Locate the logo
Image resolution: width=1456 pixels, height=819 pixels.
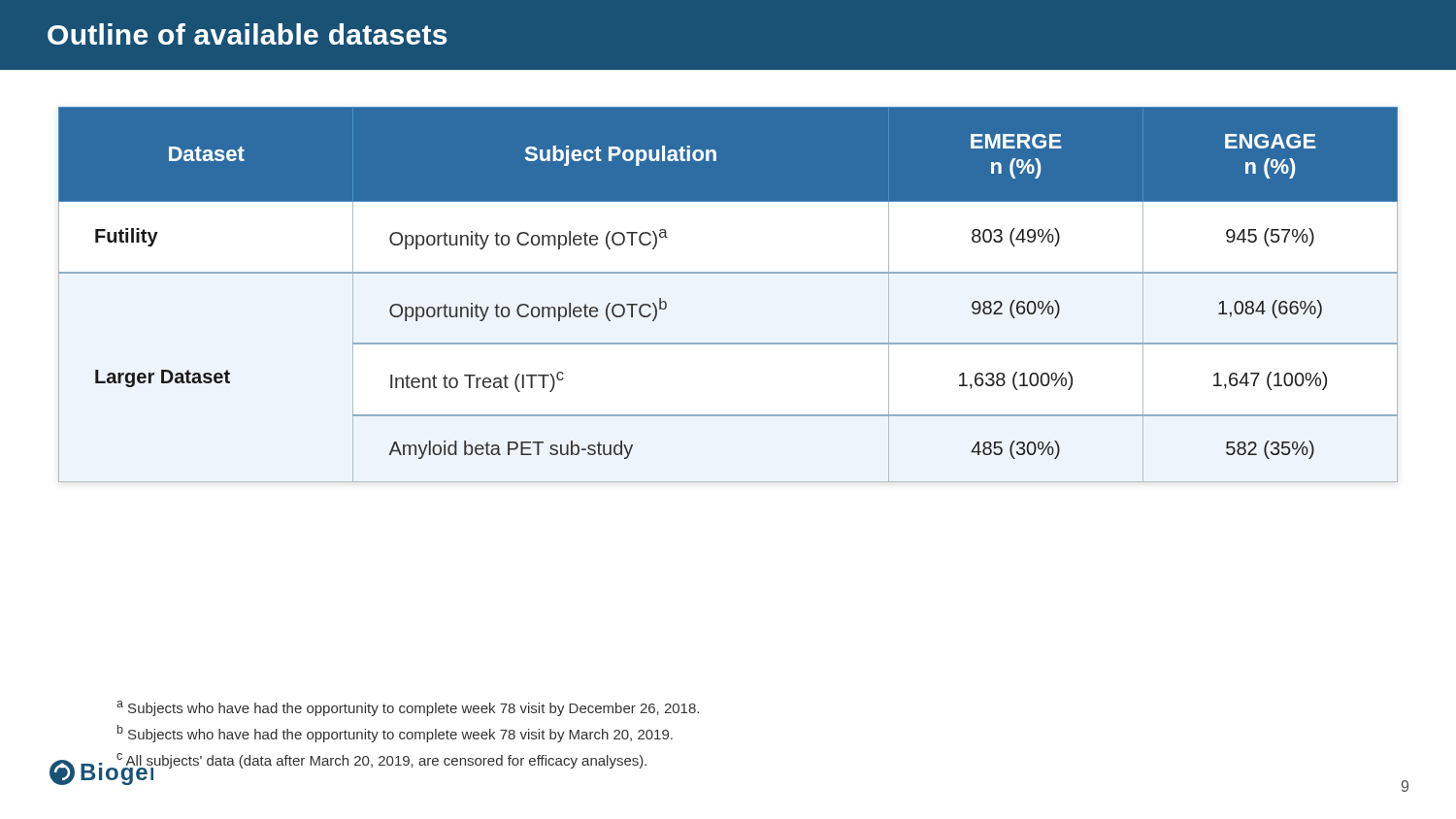pyautogui.click(x=100, y=772)
